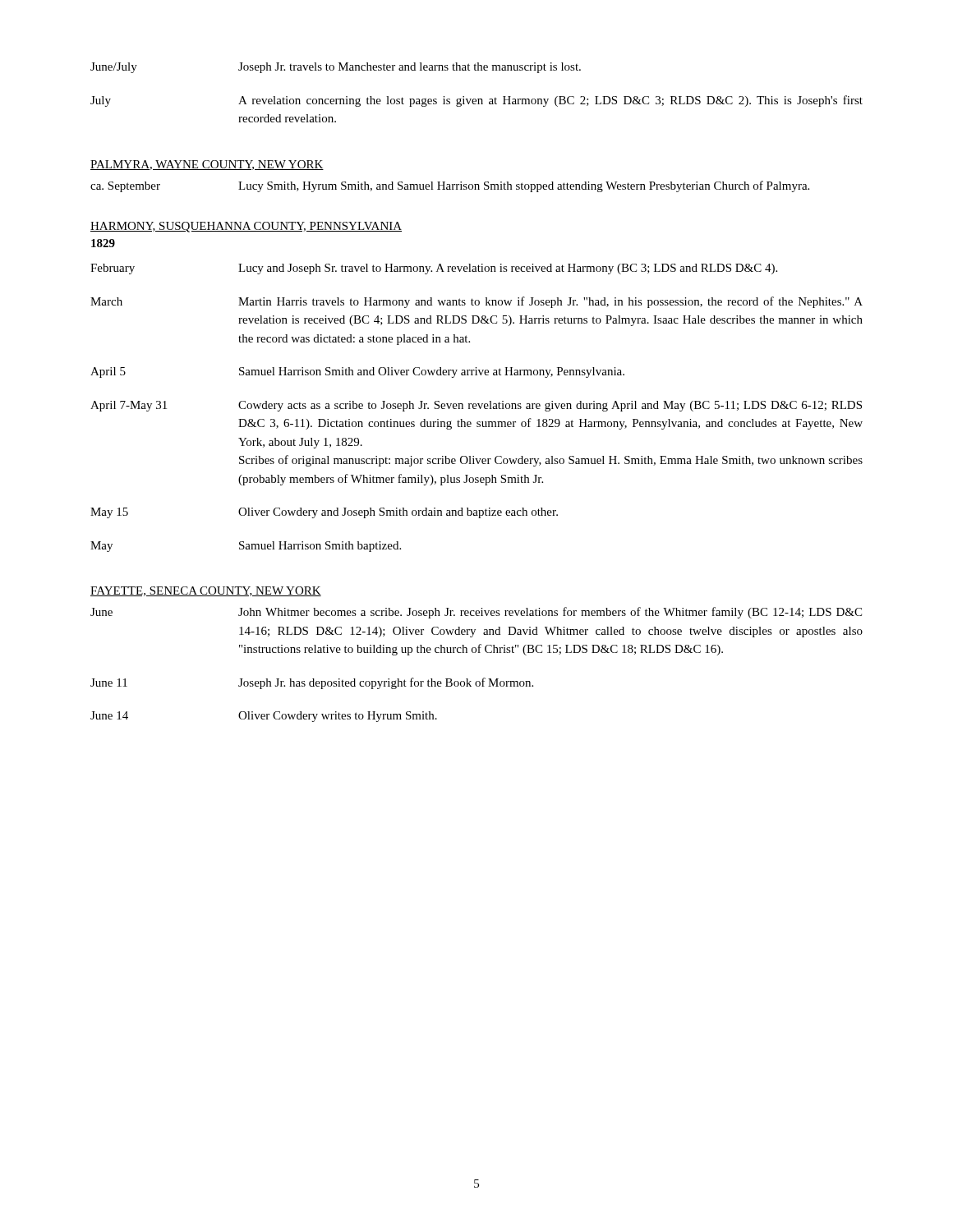The image size is (953, 1232).
Task: Locate the list item that reads "March Martin Harris travels"
Action: tap(476, 320)
